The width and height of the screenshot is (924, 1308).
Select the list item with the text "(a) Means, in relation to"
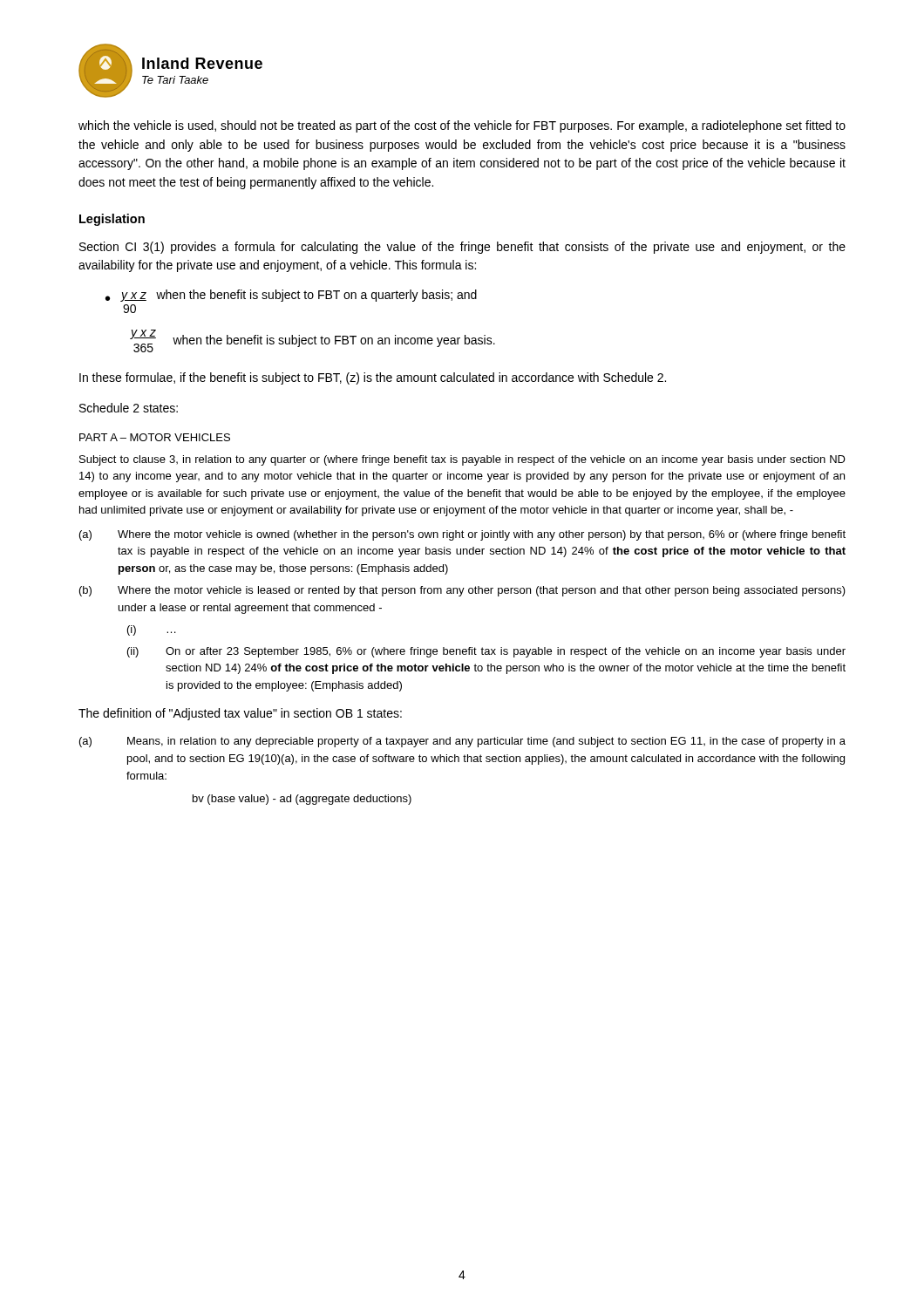pyautogui.click(x=462, y=759)
